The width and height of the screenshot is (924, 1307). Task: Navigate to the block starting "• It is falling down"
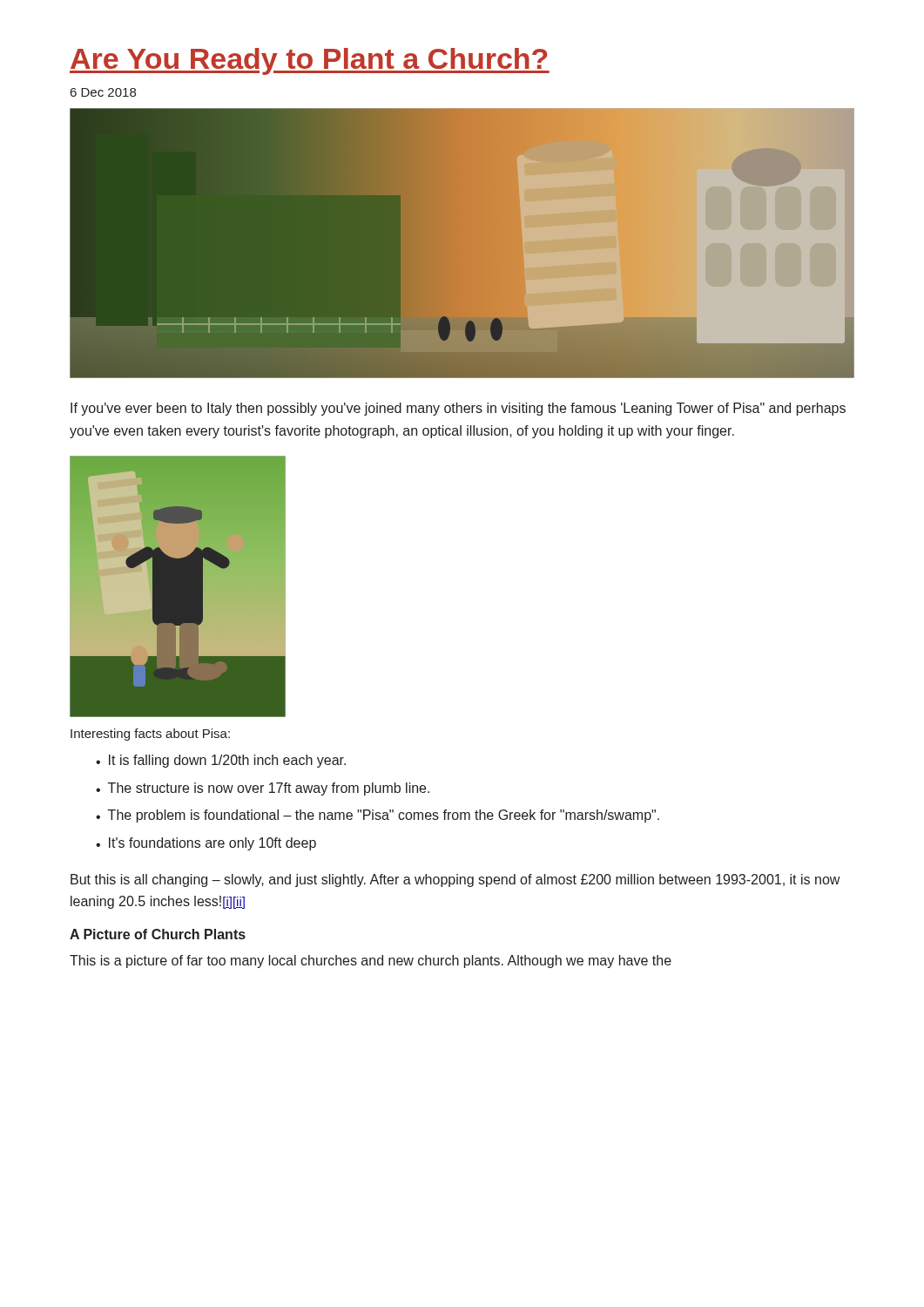221,762
